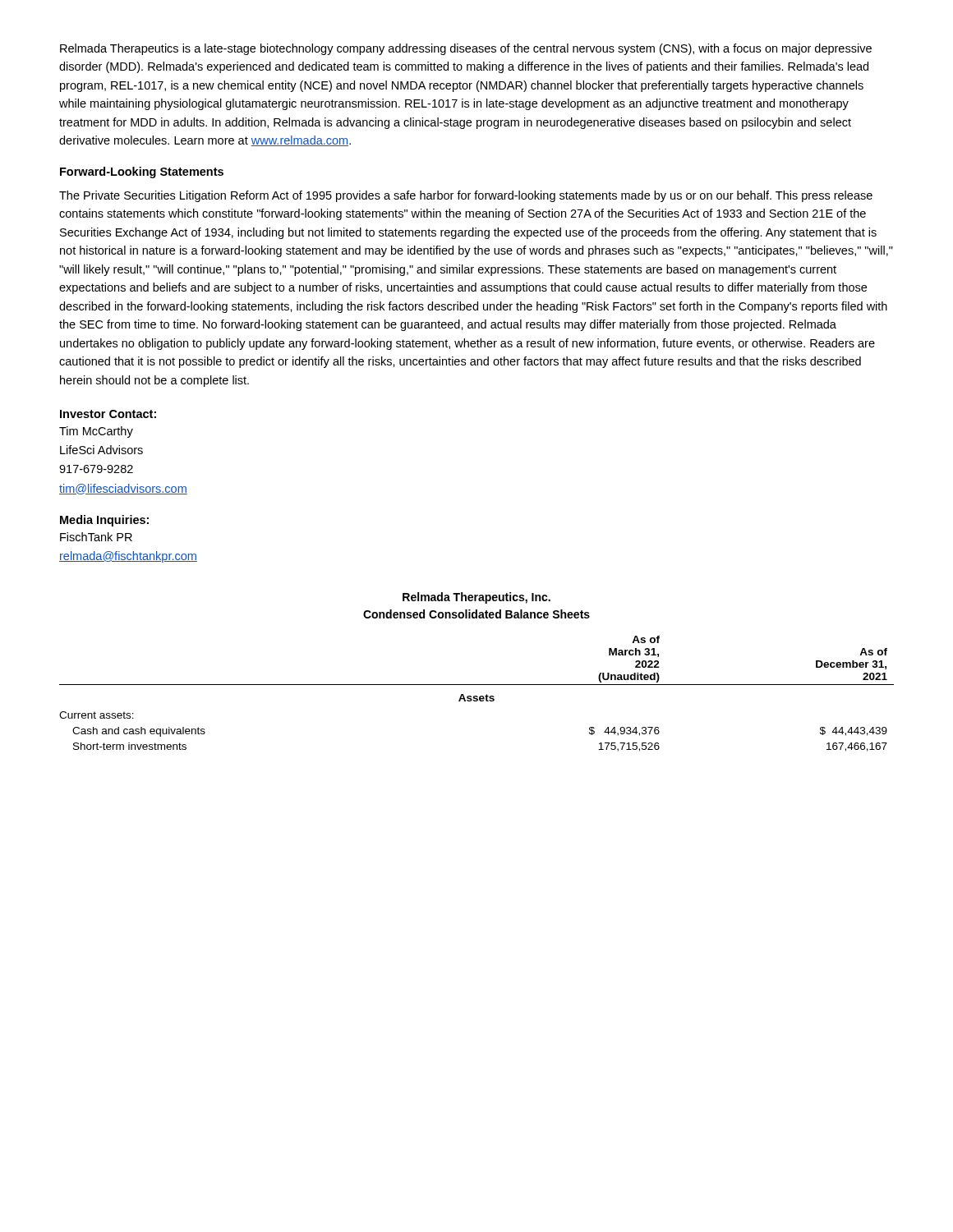953x1232 pixels.
Task: Find the text that says "FischTank PR relmada@fischtankpr.com"
Action: point(128,546)
